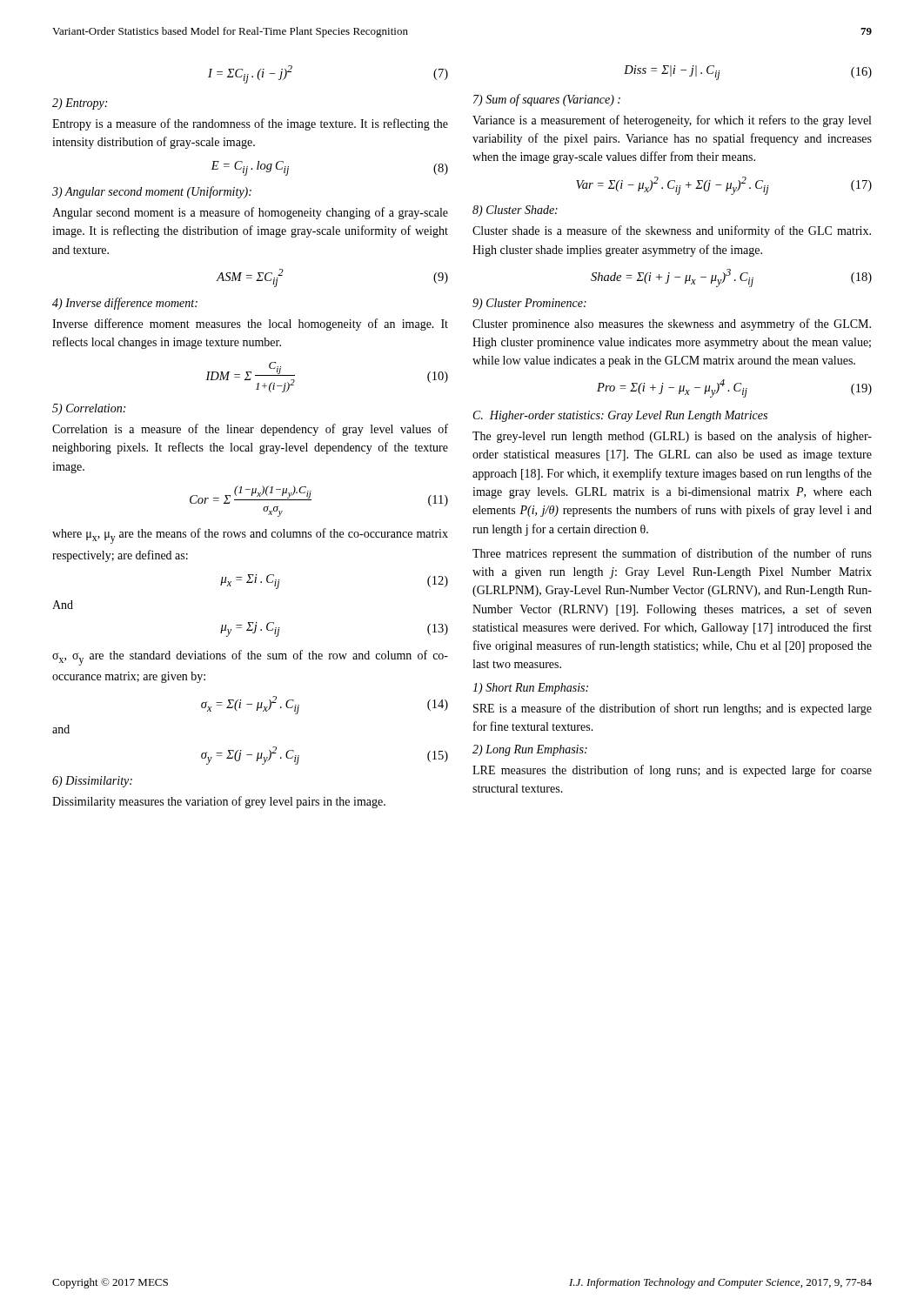This screenshot has height=1305, width=924.
Task: Locate the section header that says "C. Higher-order statistics:"
Action: pos(620,416)
